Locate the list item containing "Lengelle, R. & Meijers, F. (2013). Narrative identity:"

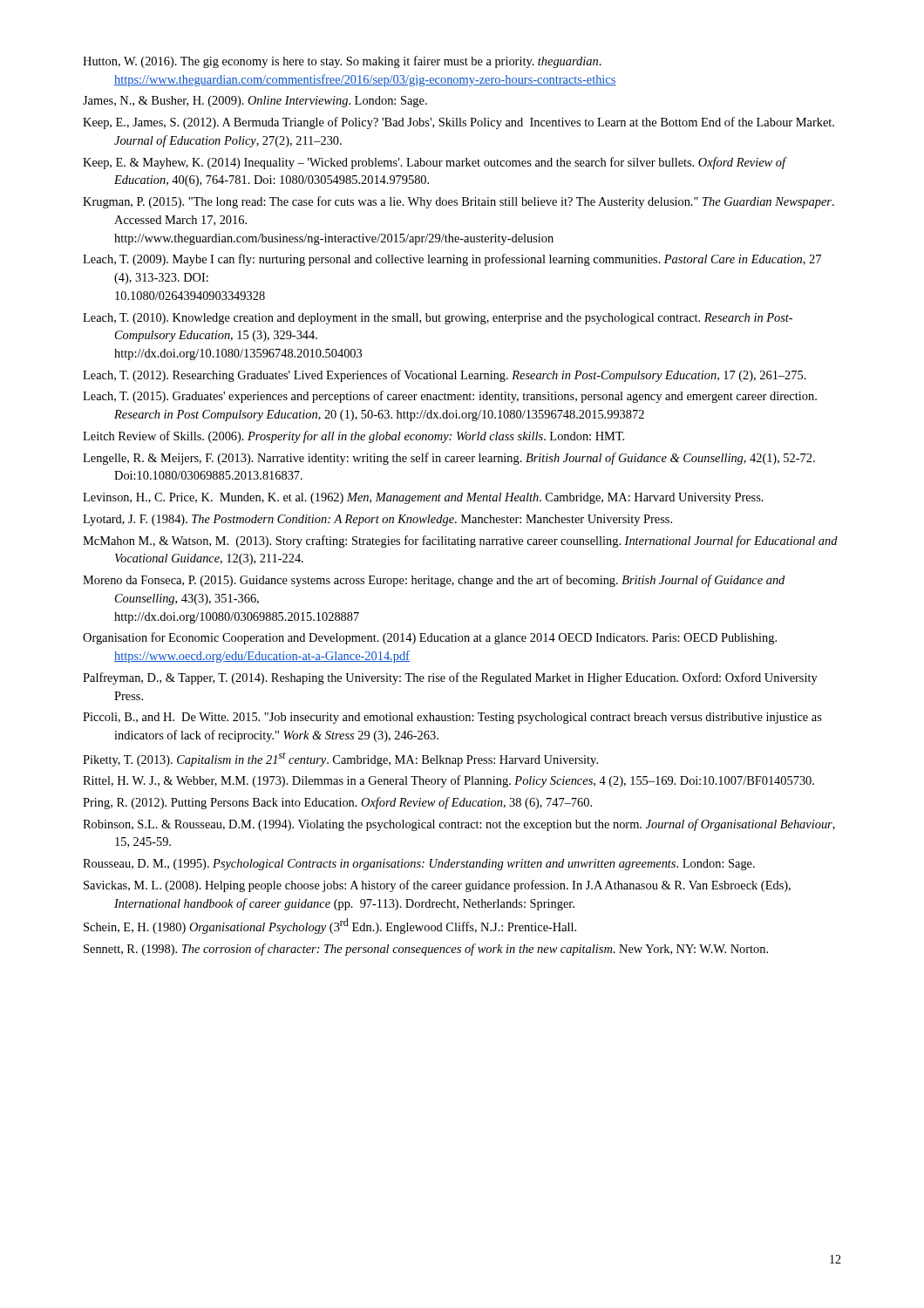(x=449, y=467)
